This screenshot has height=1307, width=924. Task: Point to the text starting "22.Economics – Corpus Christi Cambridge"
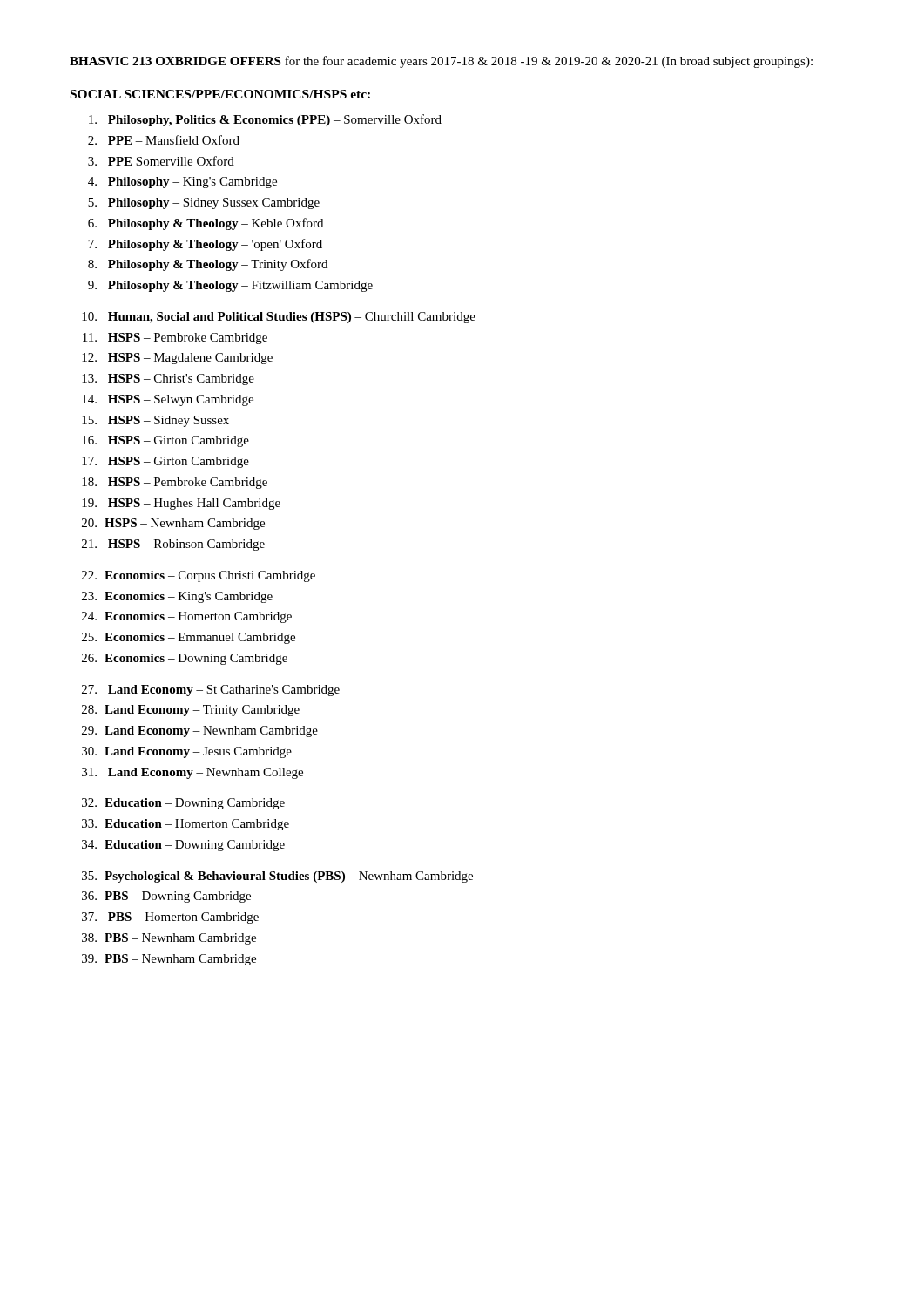pyautogui.click(x=193, y=576)
